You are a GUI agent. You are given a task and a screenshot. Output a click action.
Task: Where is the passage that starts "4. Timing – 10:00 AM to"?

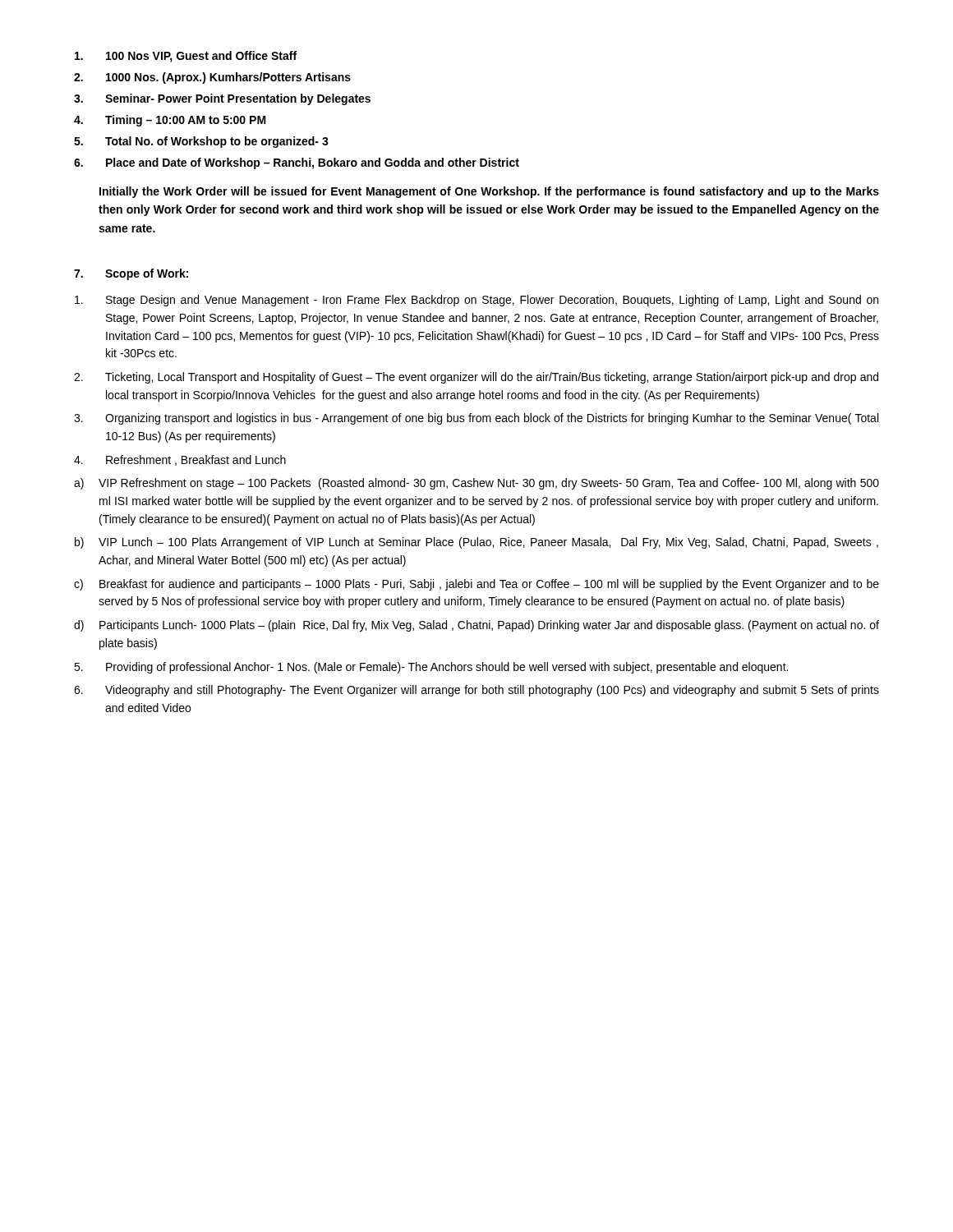tap(170, 121)
